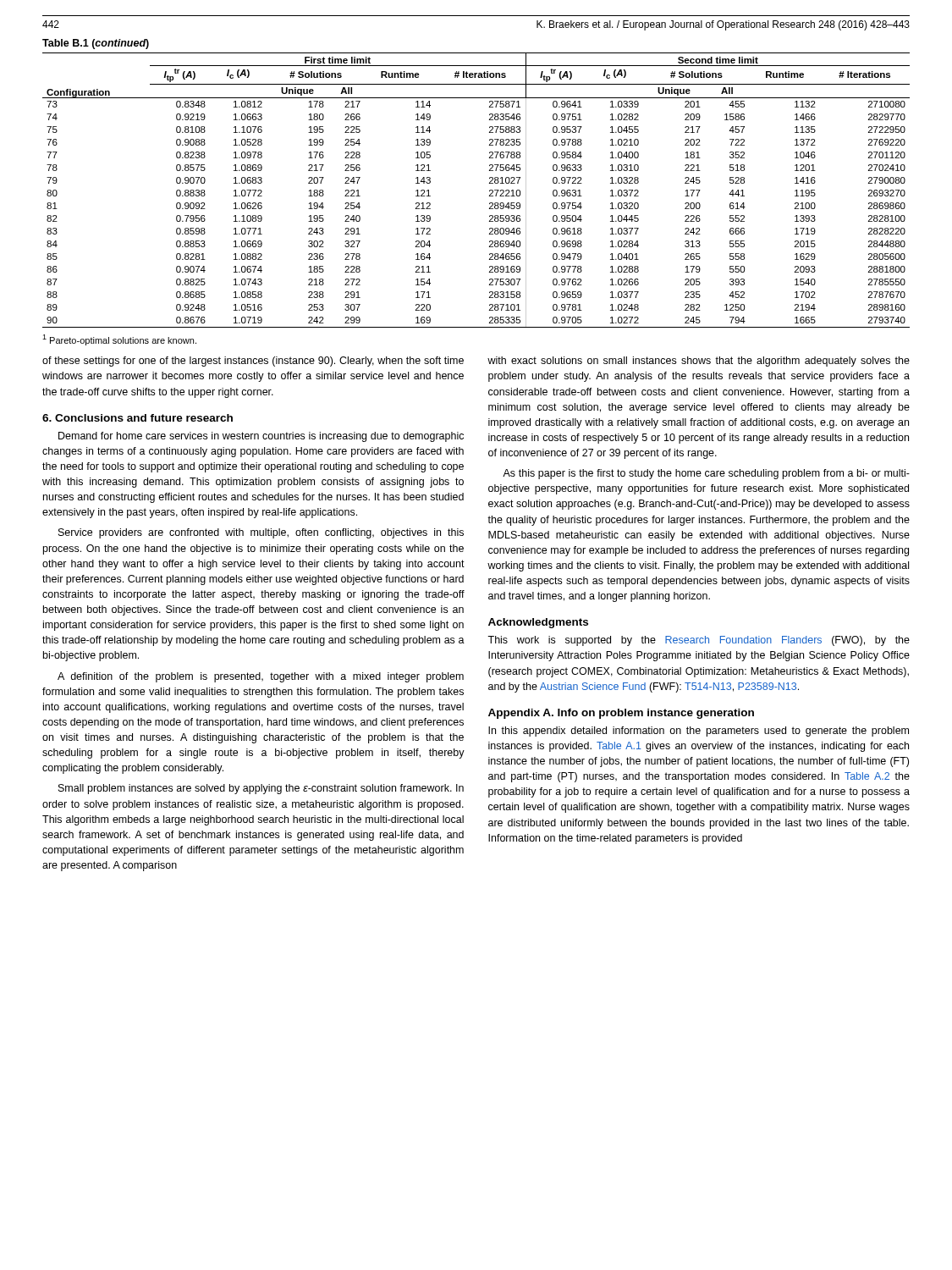The height and width of the screenshot is (1270, 952).
Task: Locate the block of text that opens with "of these settings for one of the"
Action: [253, 376]
